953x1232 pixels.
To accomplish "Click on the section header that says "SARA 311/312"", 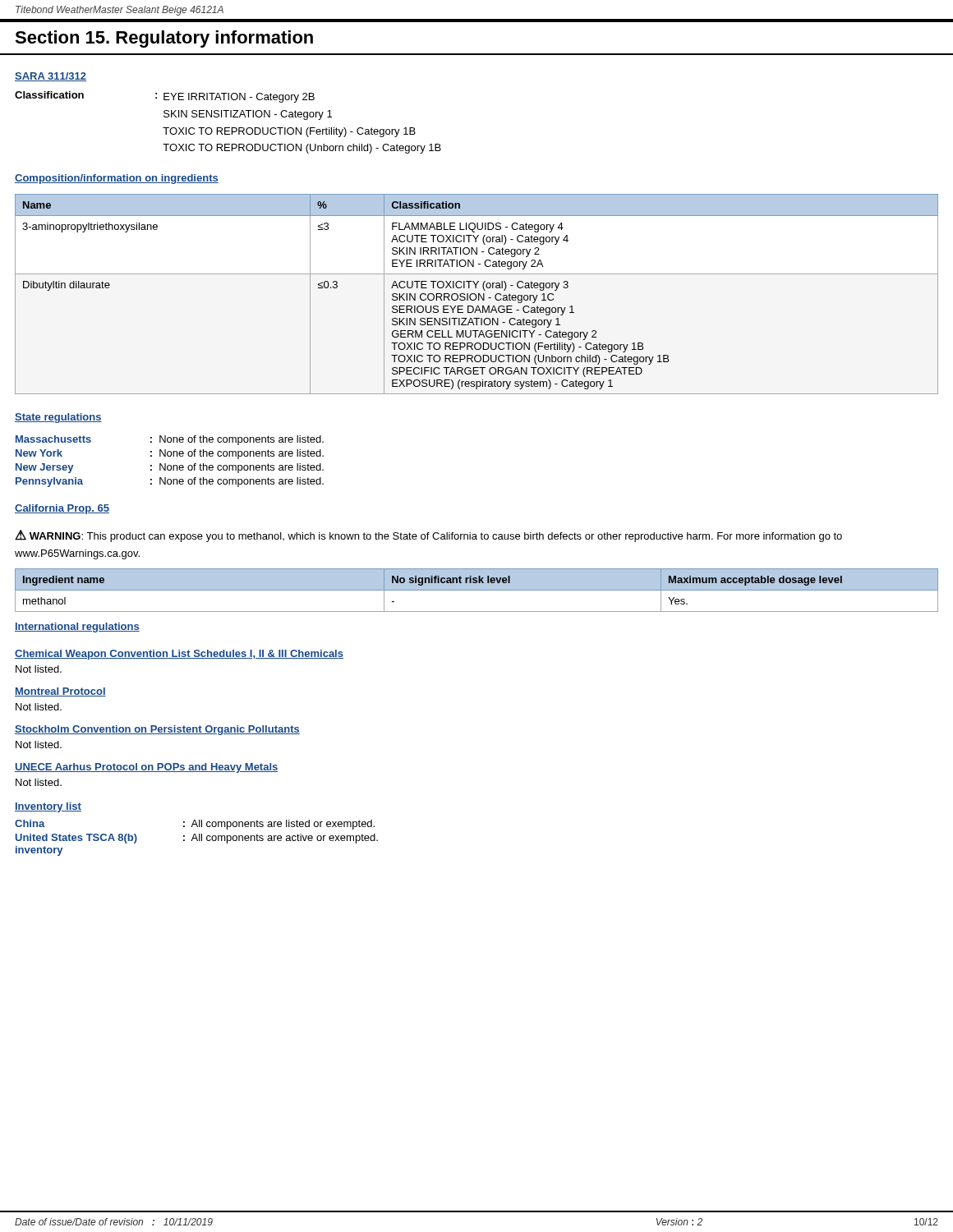I will (51, 76).
